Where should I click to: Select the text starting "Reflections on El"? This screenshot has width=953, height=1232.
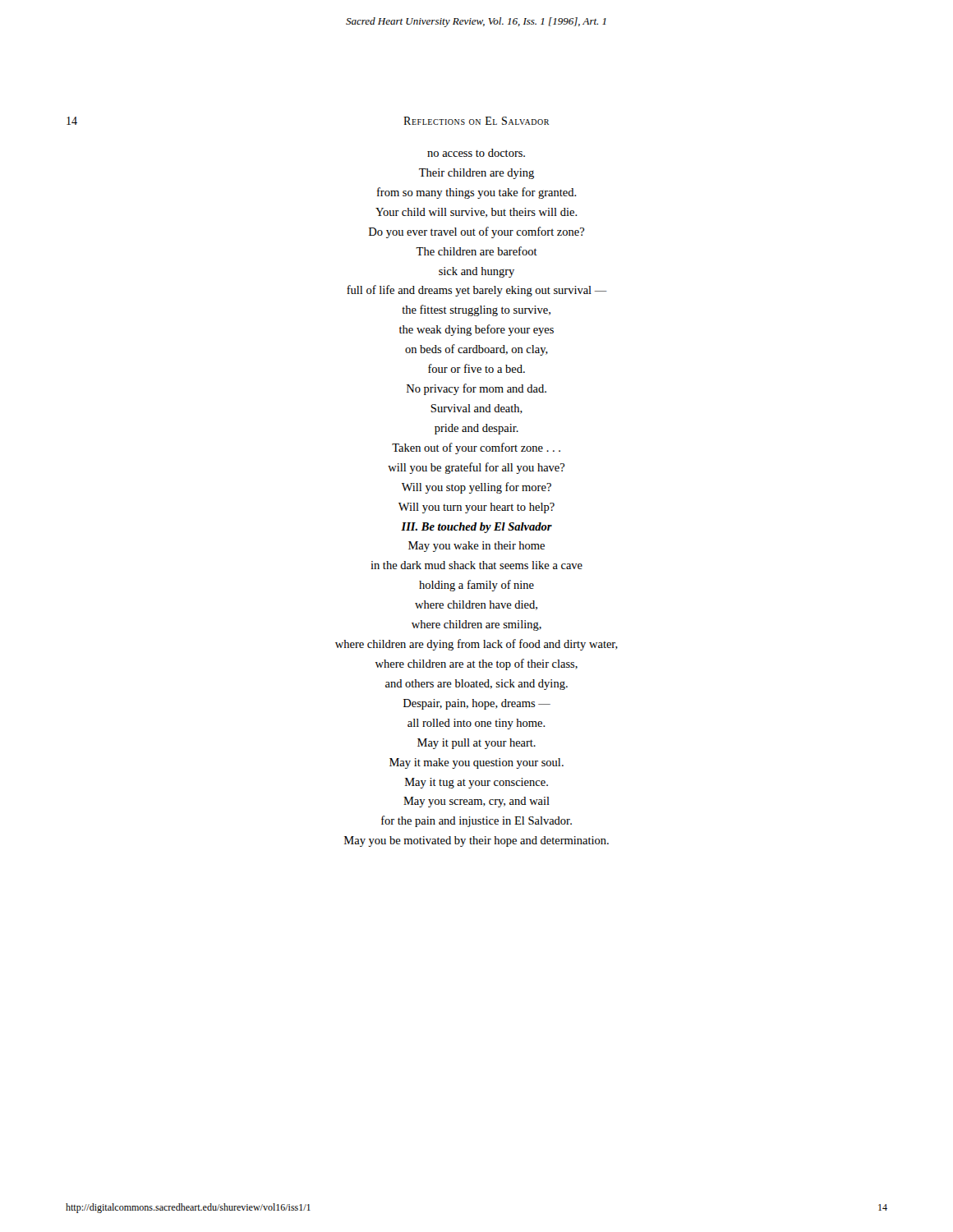[x=476, y=121]
